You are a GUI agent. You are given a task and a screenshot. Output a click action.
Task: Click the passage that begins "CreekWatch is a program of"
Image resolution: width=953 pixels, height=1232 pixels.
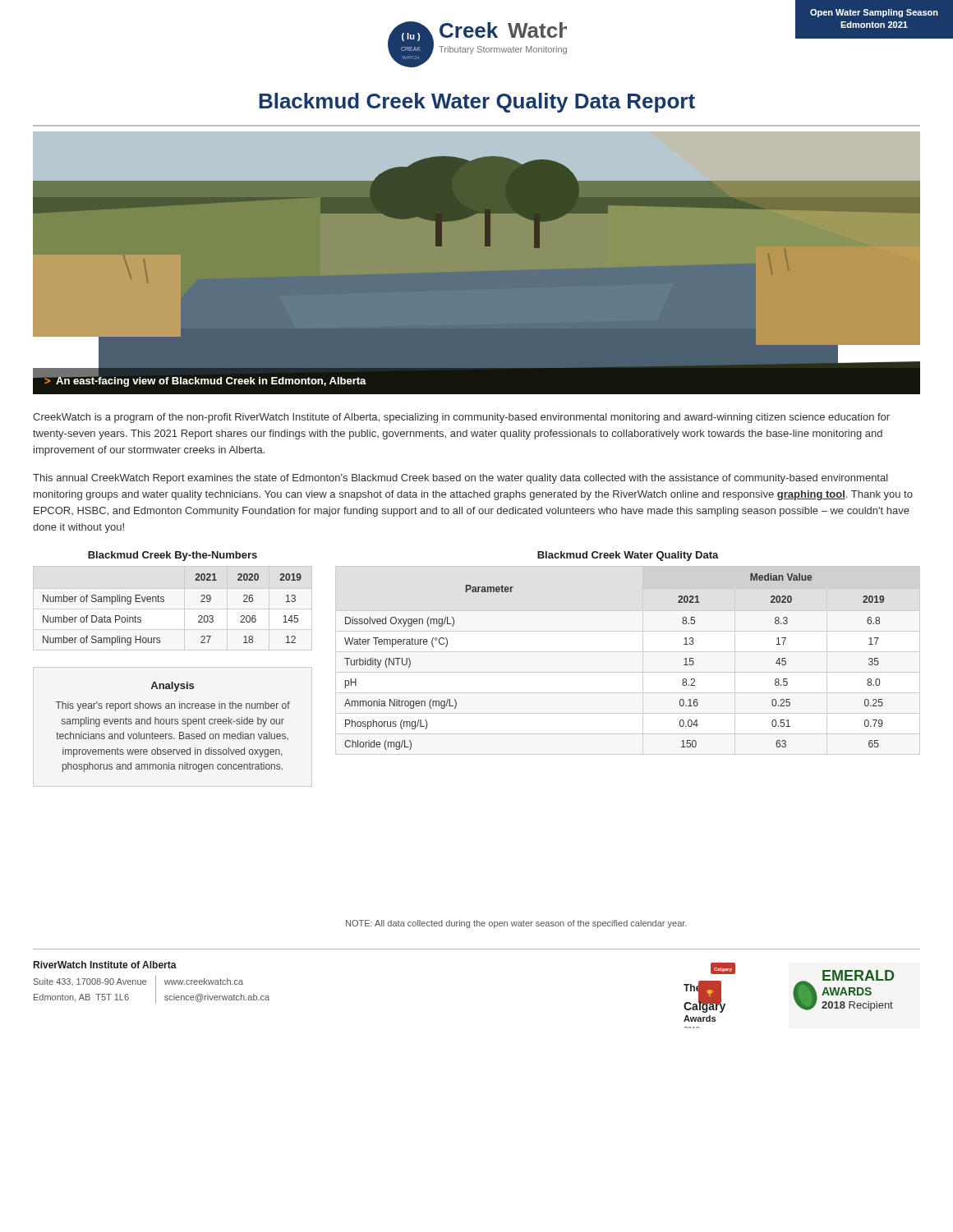click(x=476, y=434)
